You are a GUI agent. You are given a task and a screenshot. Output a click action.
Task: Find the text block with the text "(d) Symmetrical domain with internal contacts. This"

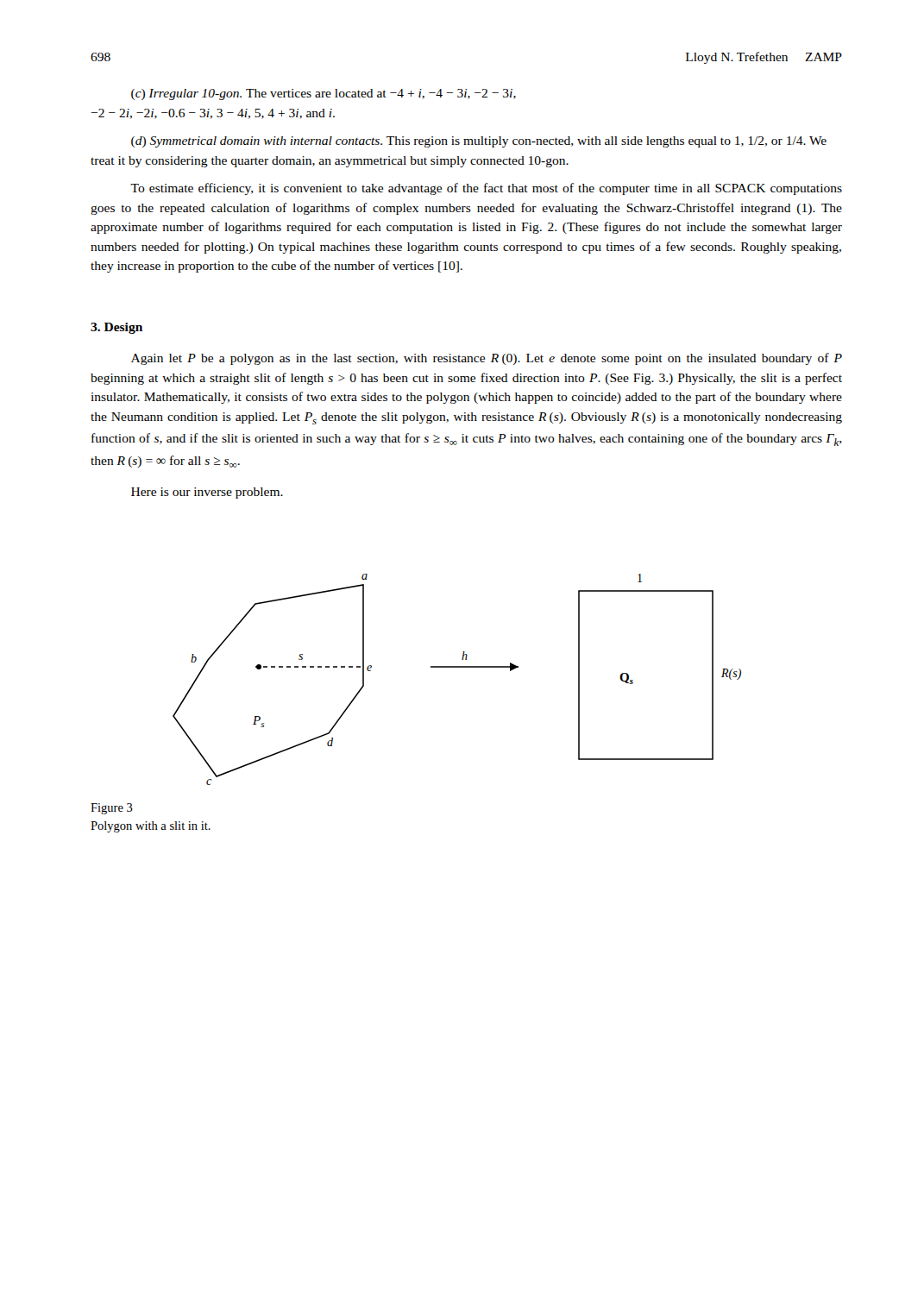(x=466, y=151)
